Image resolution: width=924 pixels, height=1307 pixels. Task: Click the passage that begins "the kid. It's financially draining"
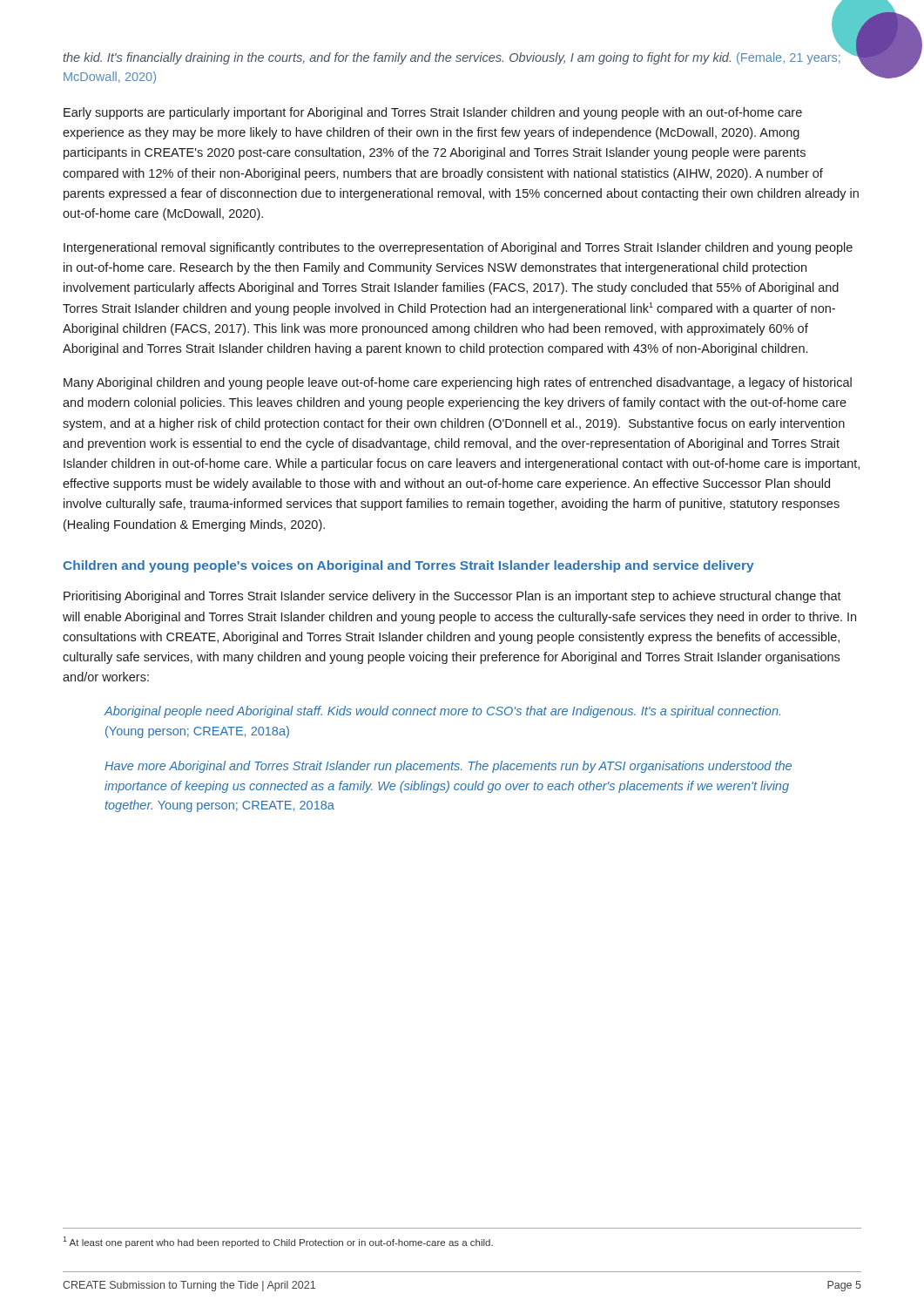pyautogui.click(x=452, y=67)
